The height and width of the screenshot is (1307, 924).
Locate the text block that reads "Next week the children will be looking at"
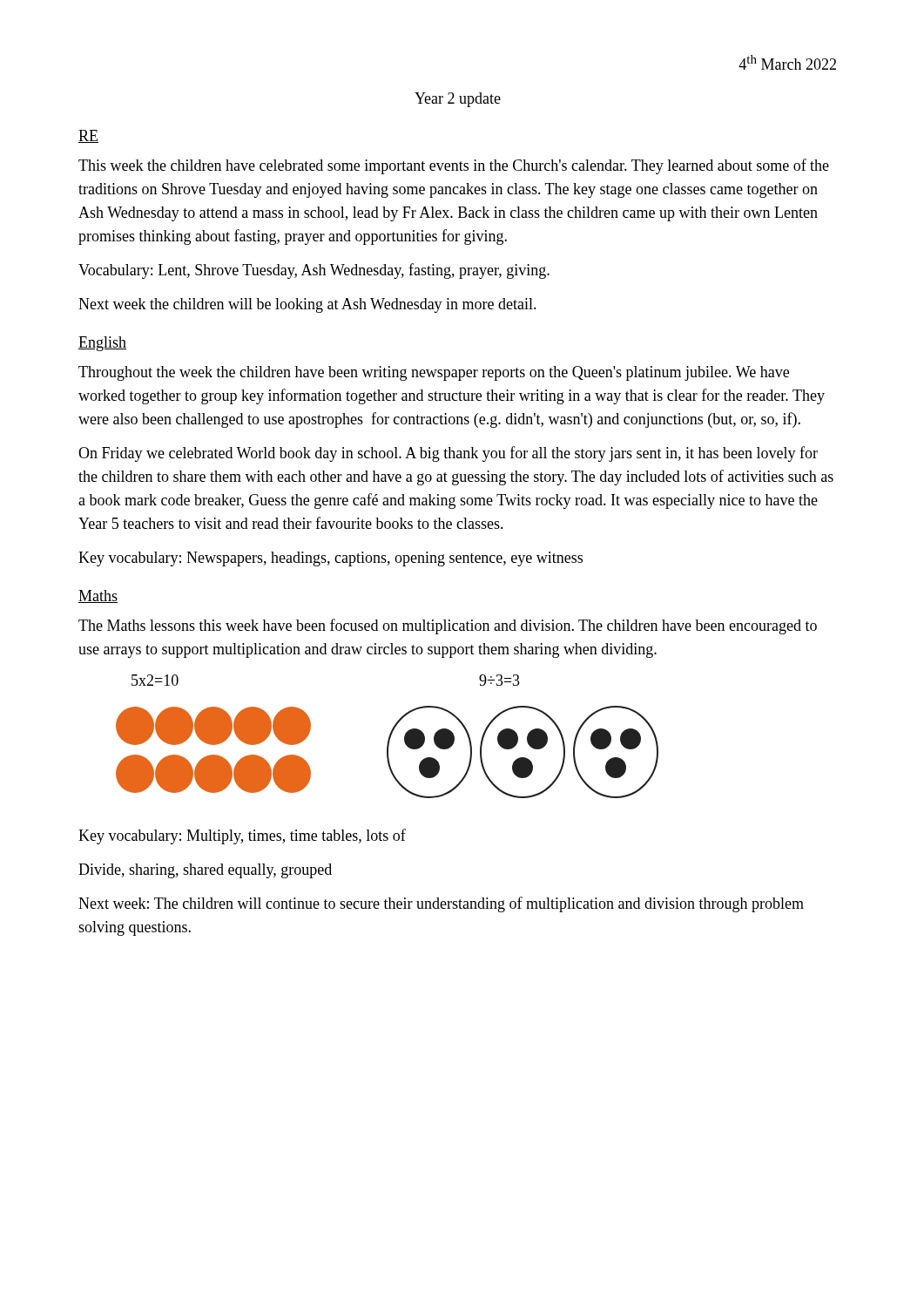tap(308, 304)
